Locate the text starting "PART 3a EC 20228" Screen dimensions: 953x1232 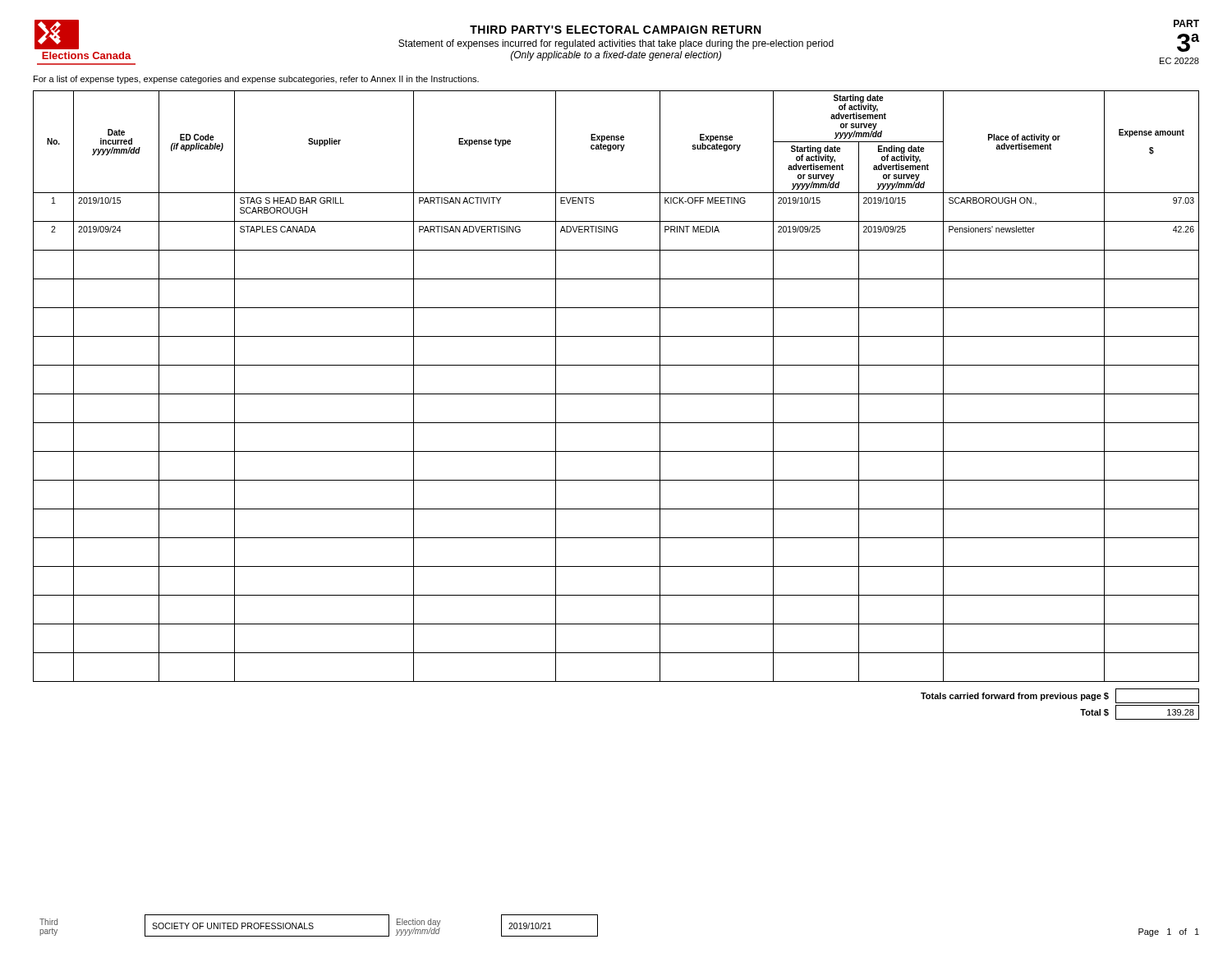1179,42
